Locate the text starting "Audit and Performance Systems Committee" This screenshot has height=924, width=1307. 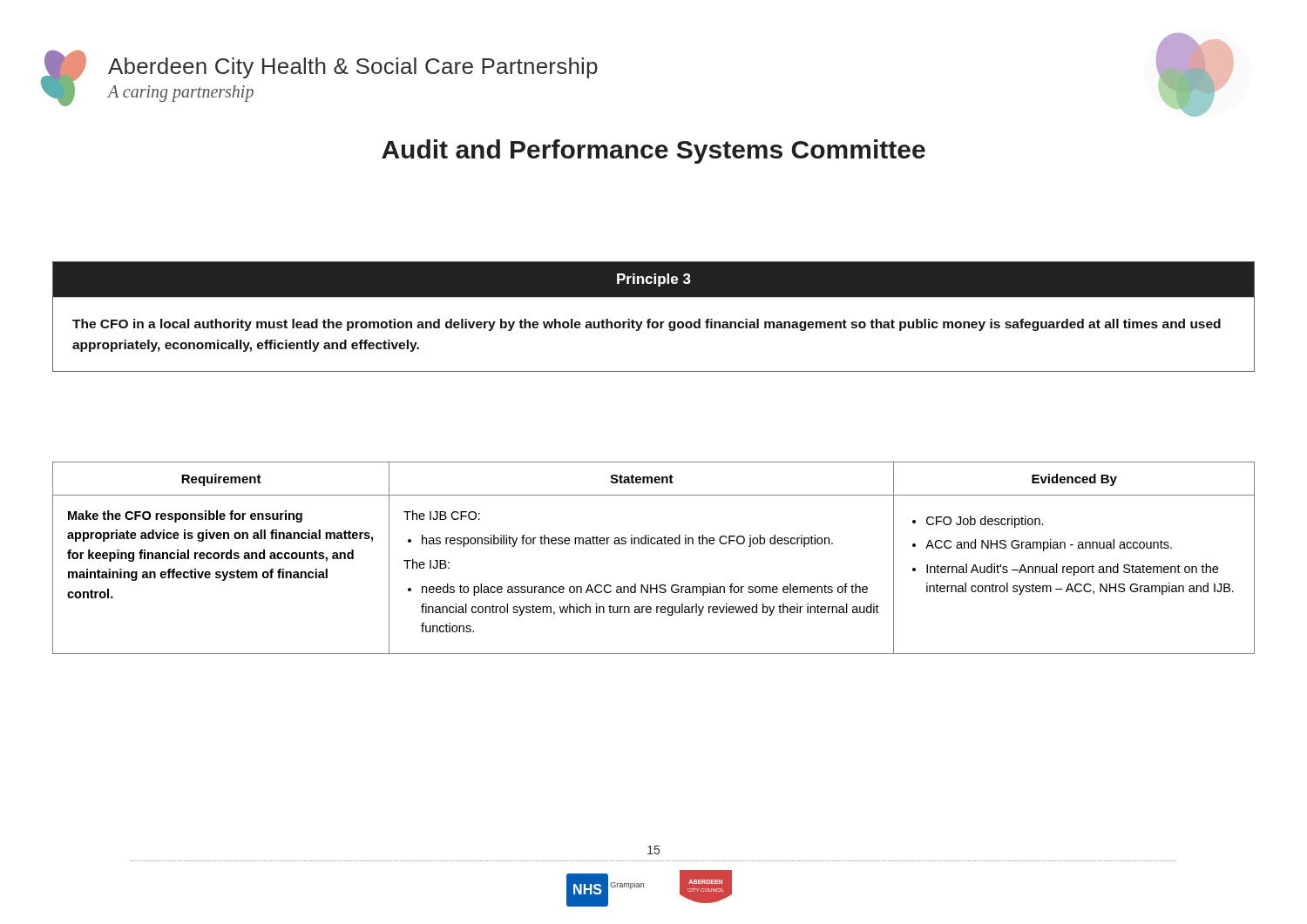(654, 149)
